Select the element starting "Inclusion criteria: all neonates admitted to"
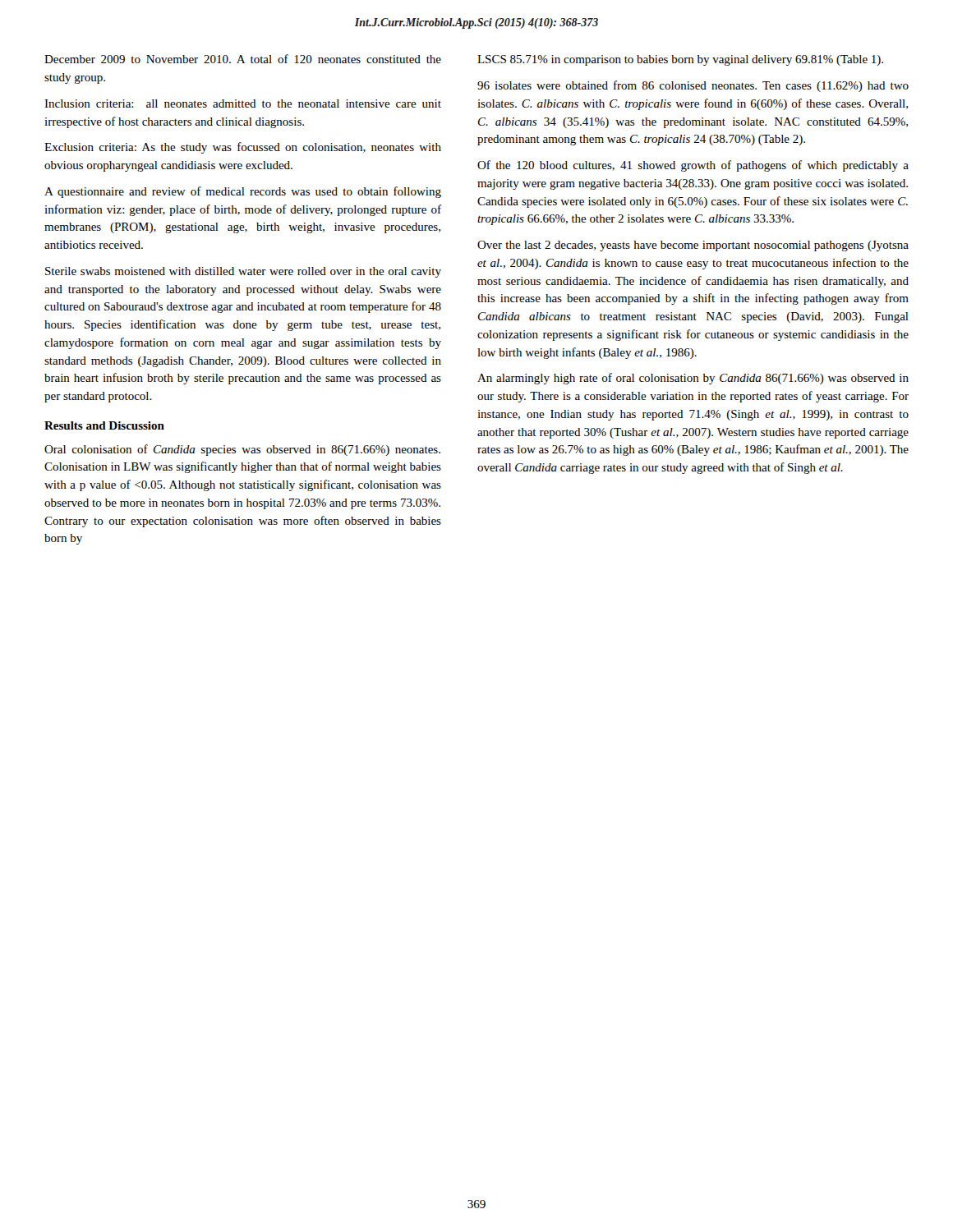The height and width of the screenshot is (1232, 953). click(x=243, y=113)
